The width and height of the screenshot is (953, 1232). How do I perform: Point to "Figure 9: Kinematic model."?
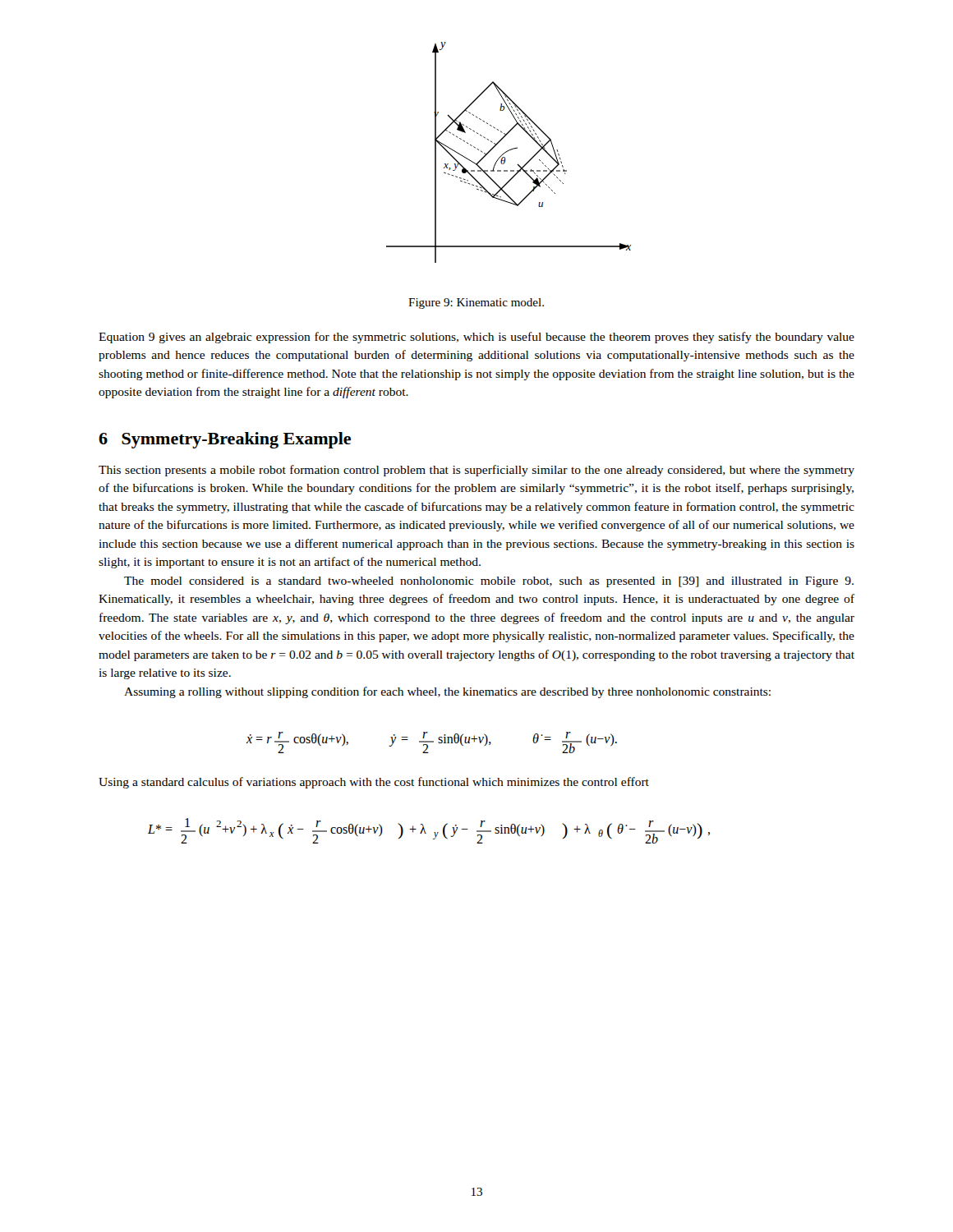pos(476,302)
